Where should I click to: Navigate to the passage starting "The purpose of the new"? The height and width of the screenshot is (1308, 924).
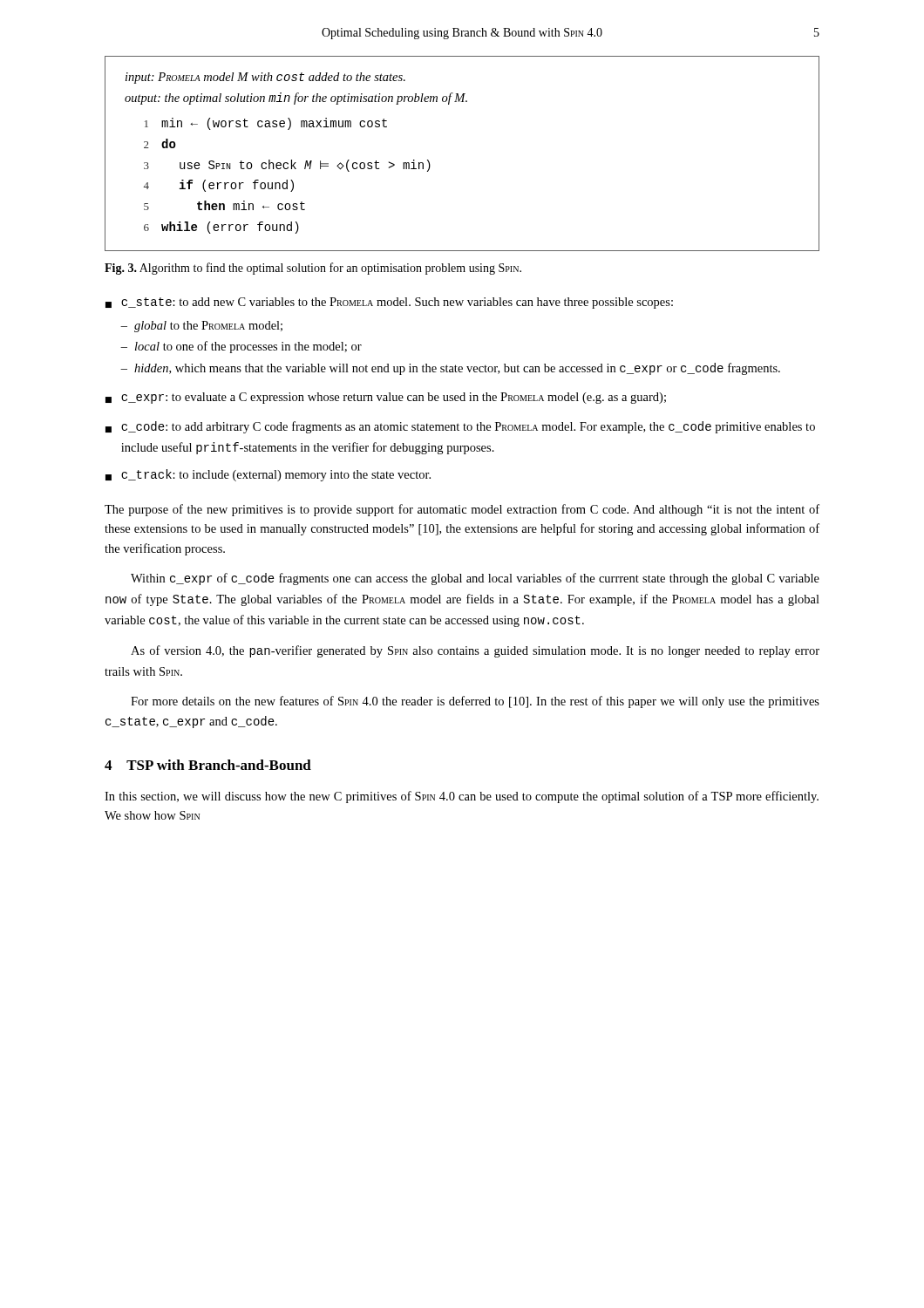[462, 529]
